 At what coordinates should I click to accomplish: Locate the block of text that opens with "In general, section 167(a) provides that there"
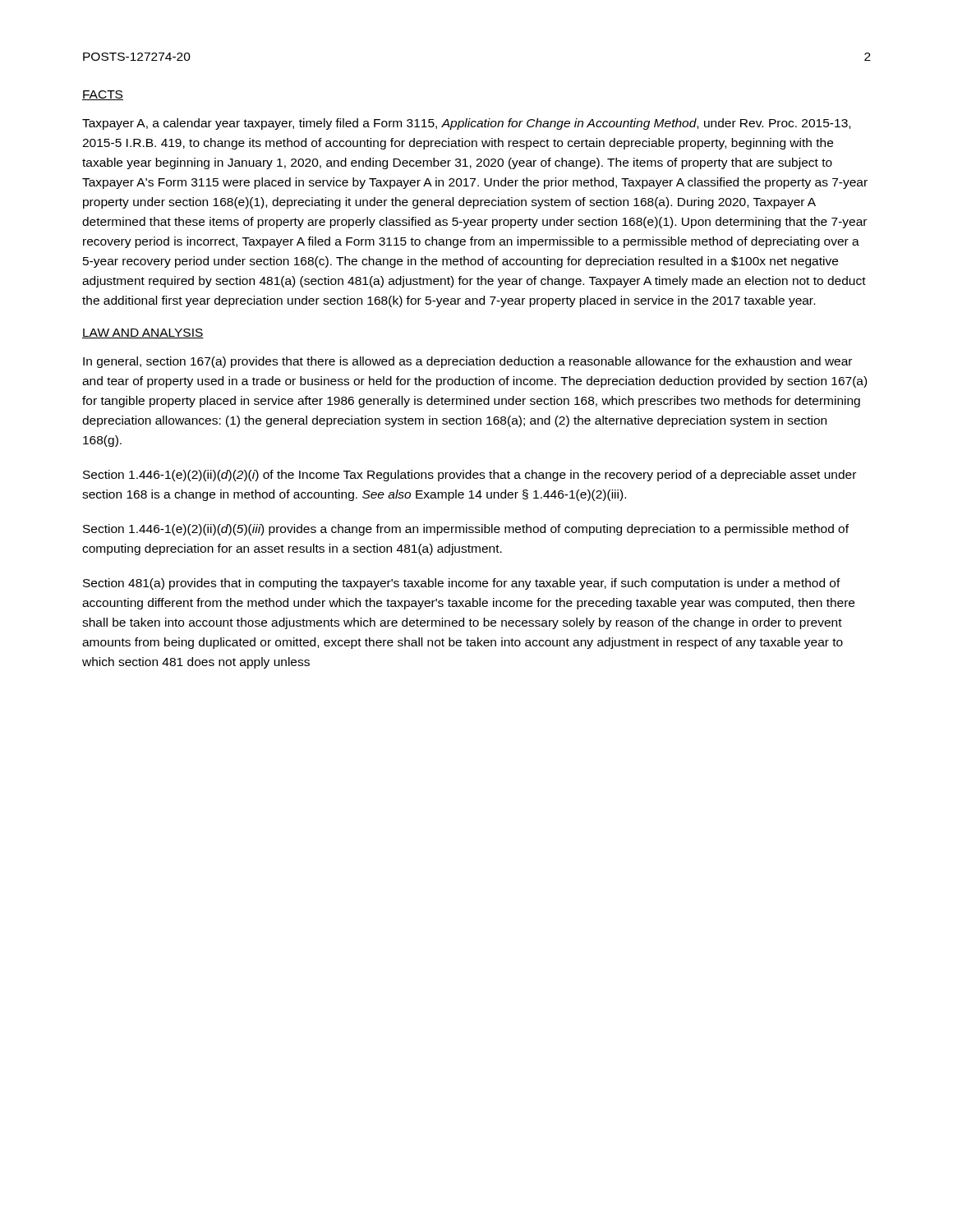point(475,401)
